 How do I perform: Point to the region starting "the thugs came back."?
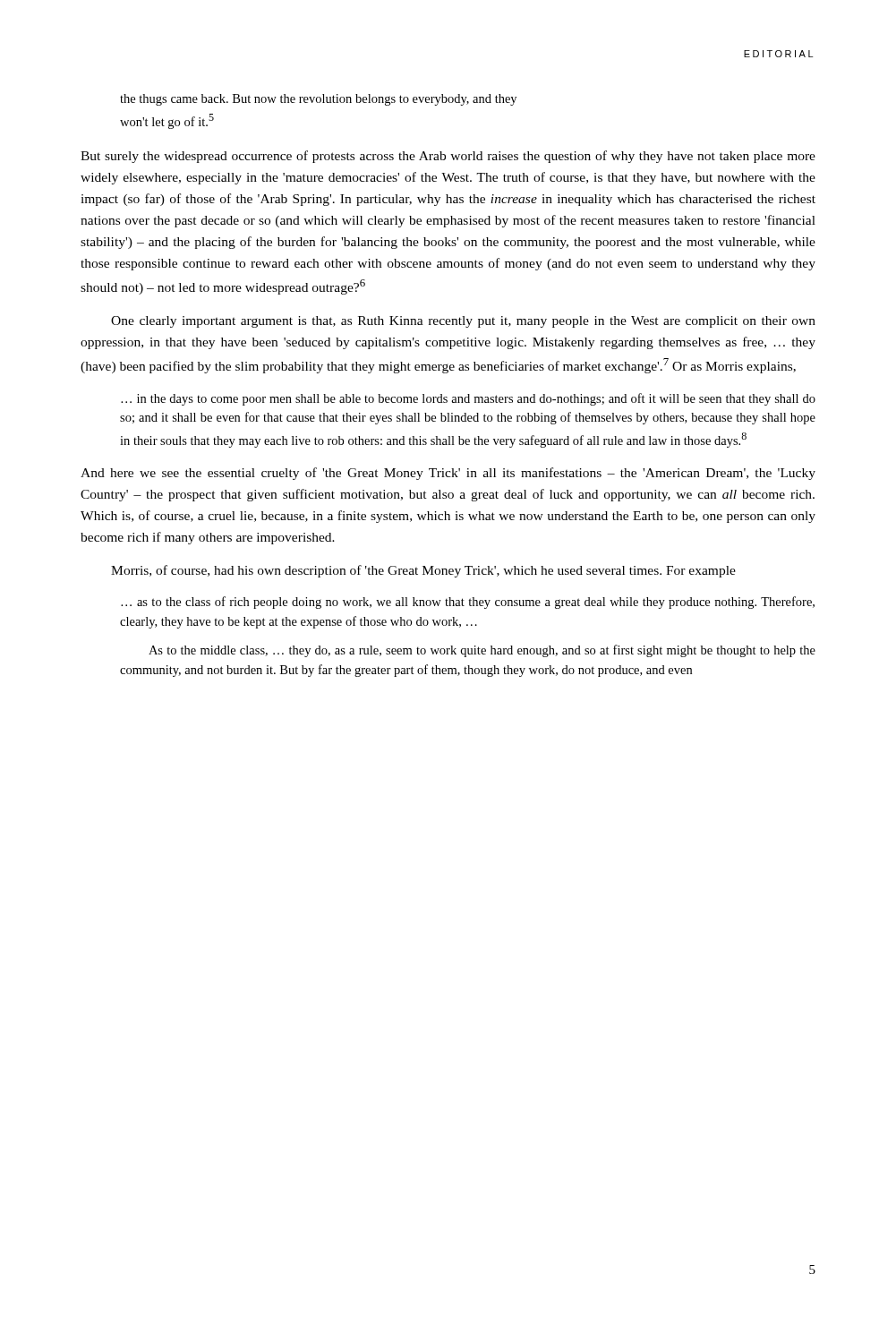[468, 111]
